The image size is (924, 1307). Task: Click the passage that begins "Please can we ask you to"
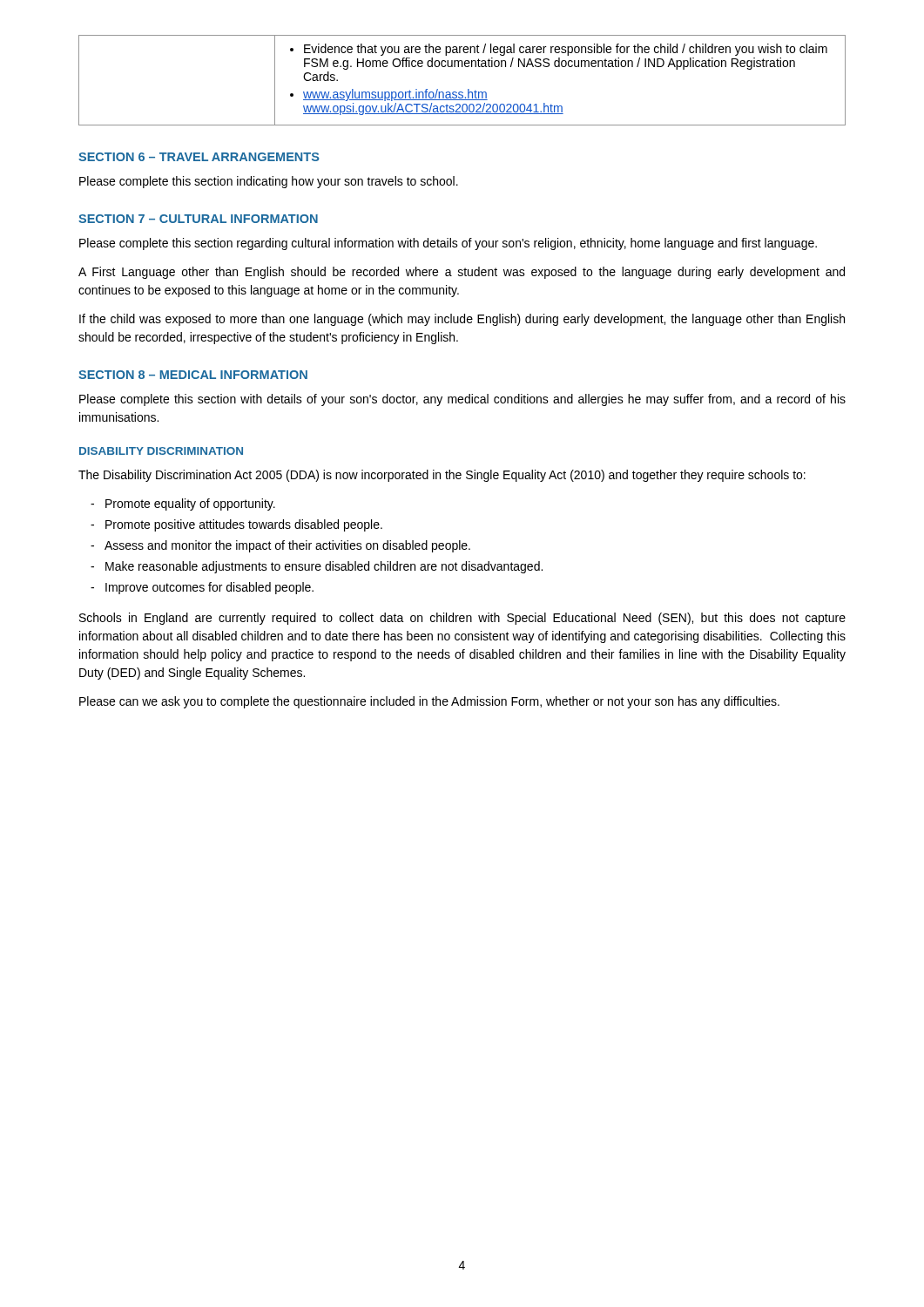tap(429, 701)
